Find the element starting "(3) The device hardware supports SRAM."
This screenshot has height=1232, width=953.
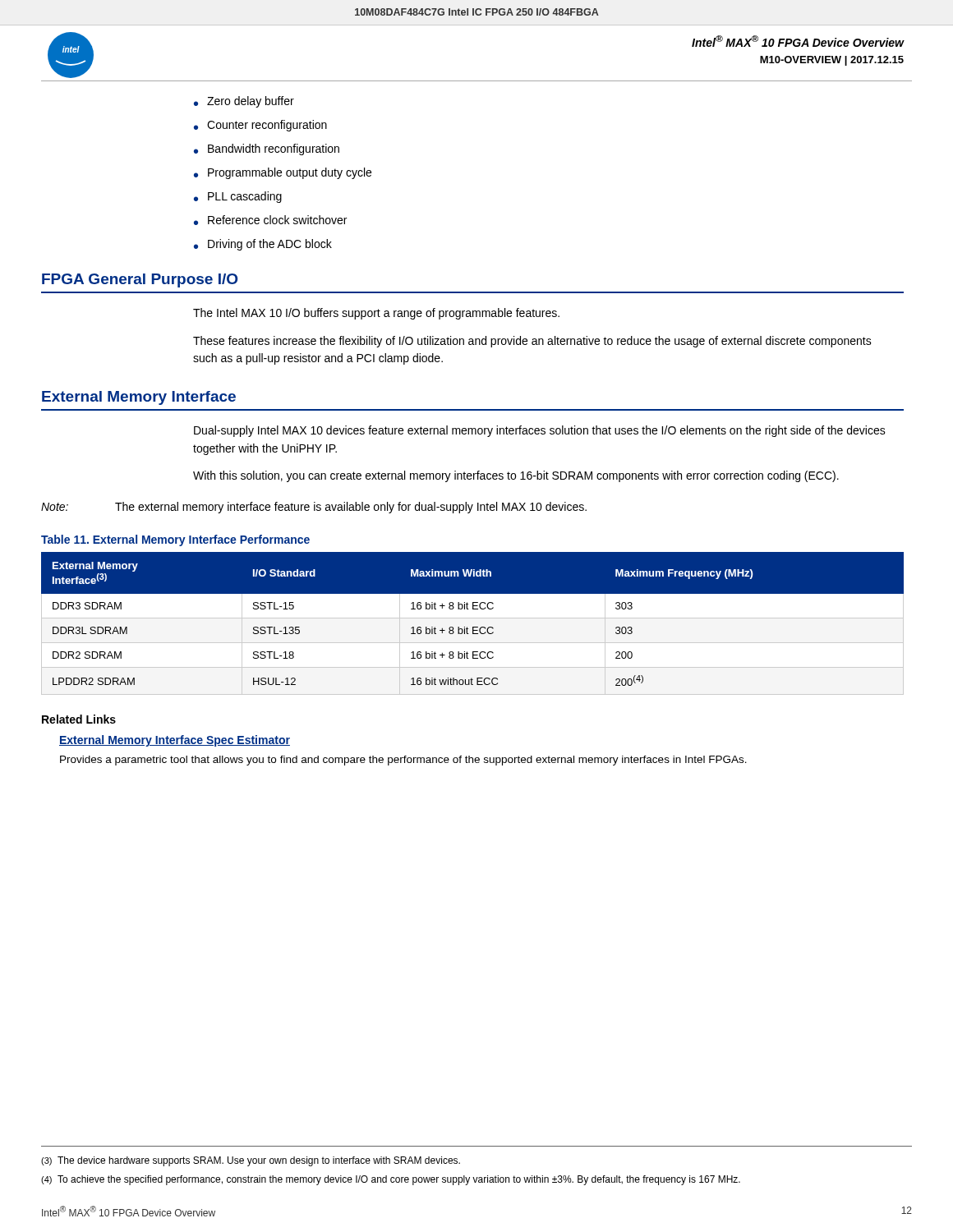click(251, 1161)
